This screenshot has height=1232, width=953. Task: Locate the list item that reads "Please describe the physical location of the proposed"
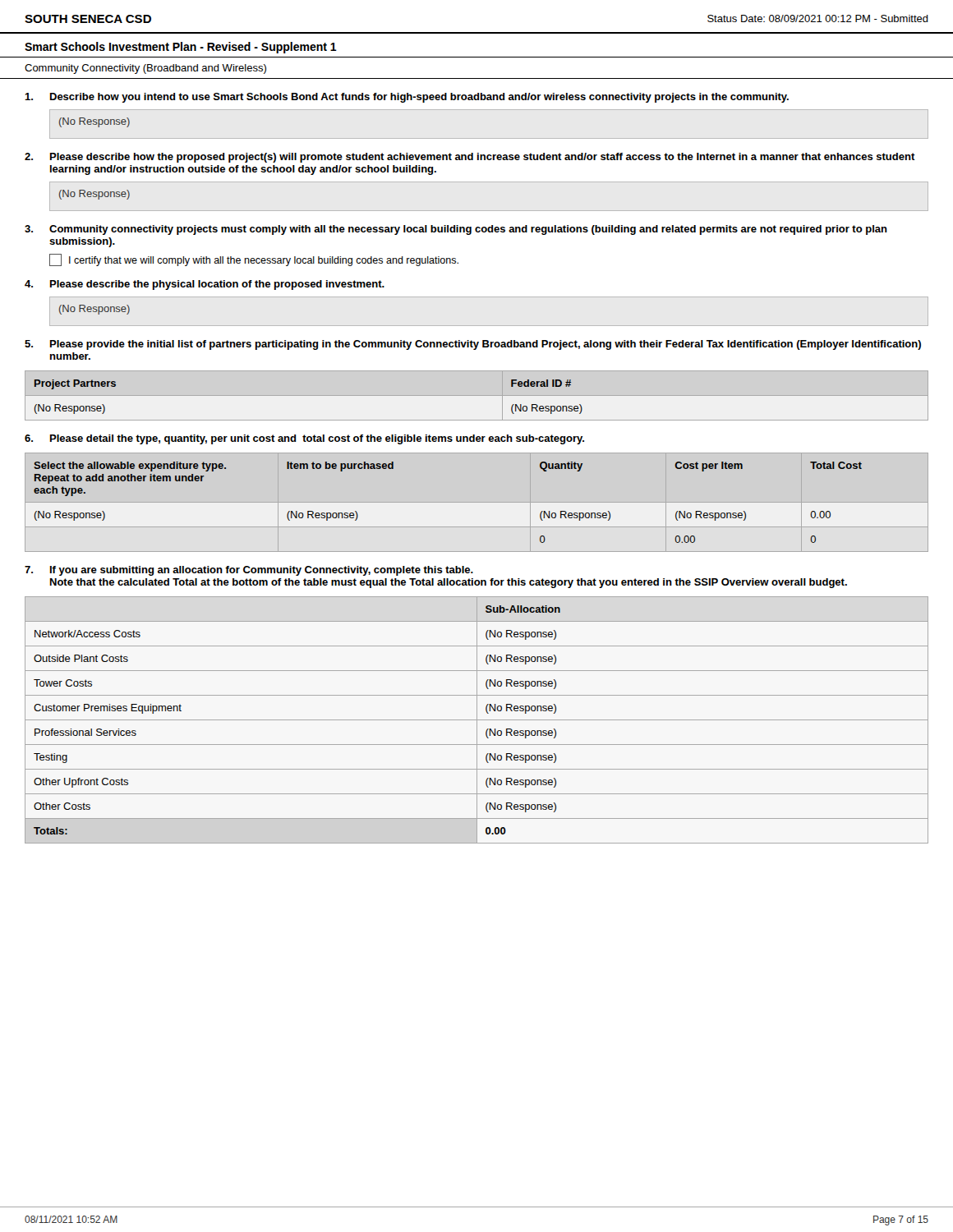217,284
